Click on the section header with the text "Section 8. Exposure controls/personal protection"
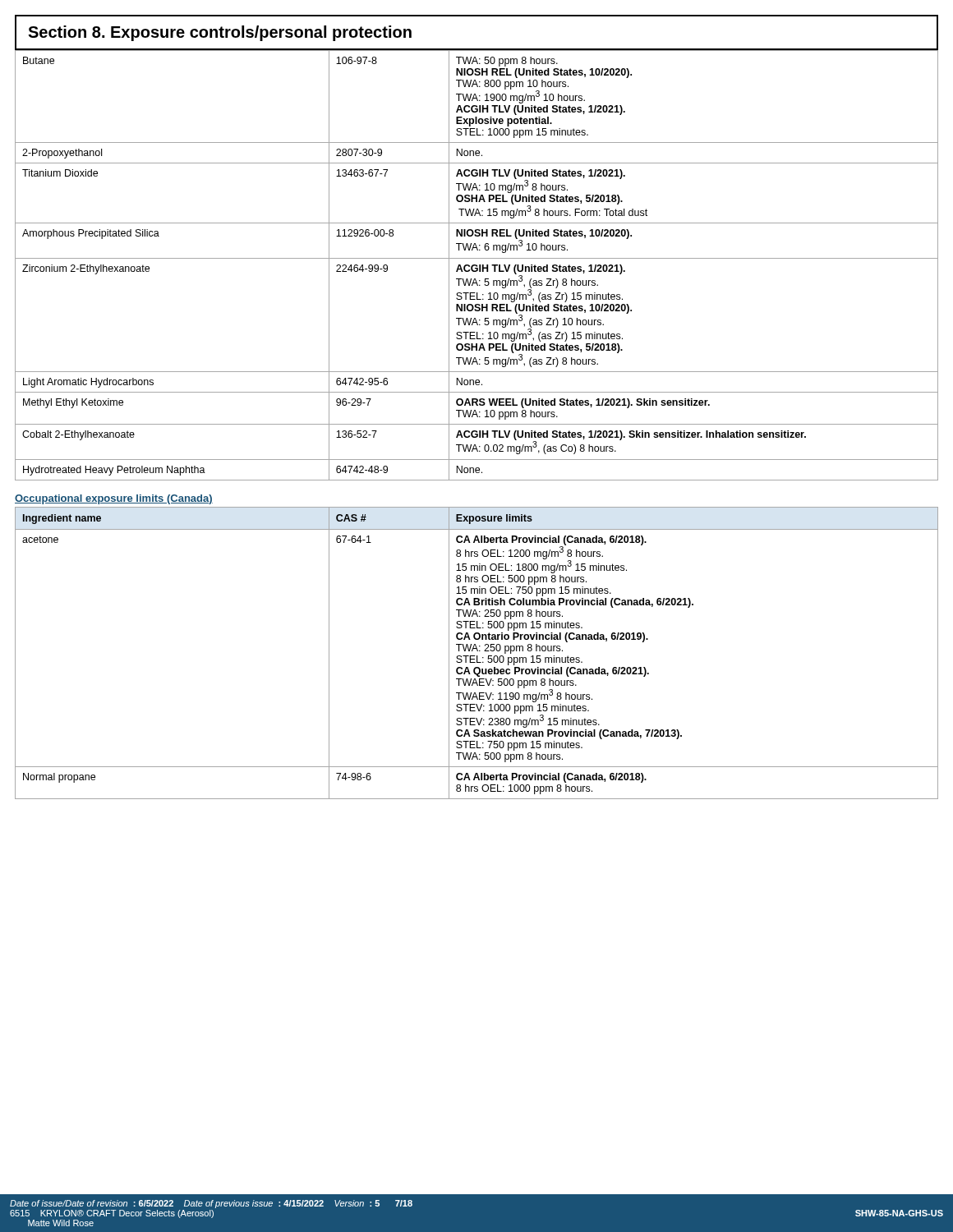The image size is (953, 1232). point(220,32)
